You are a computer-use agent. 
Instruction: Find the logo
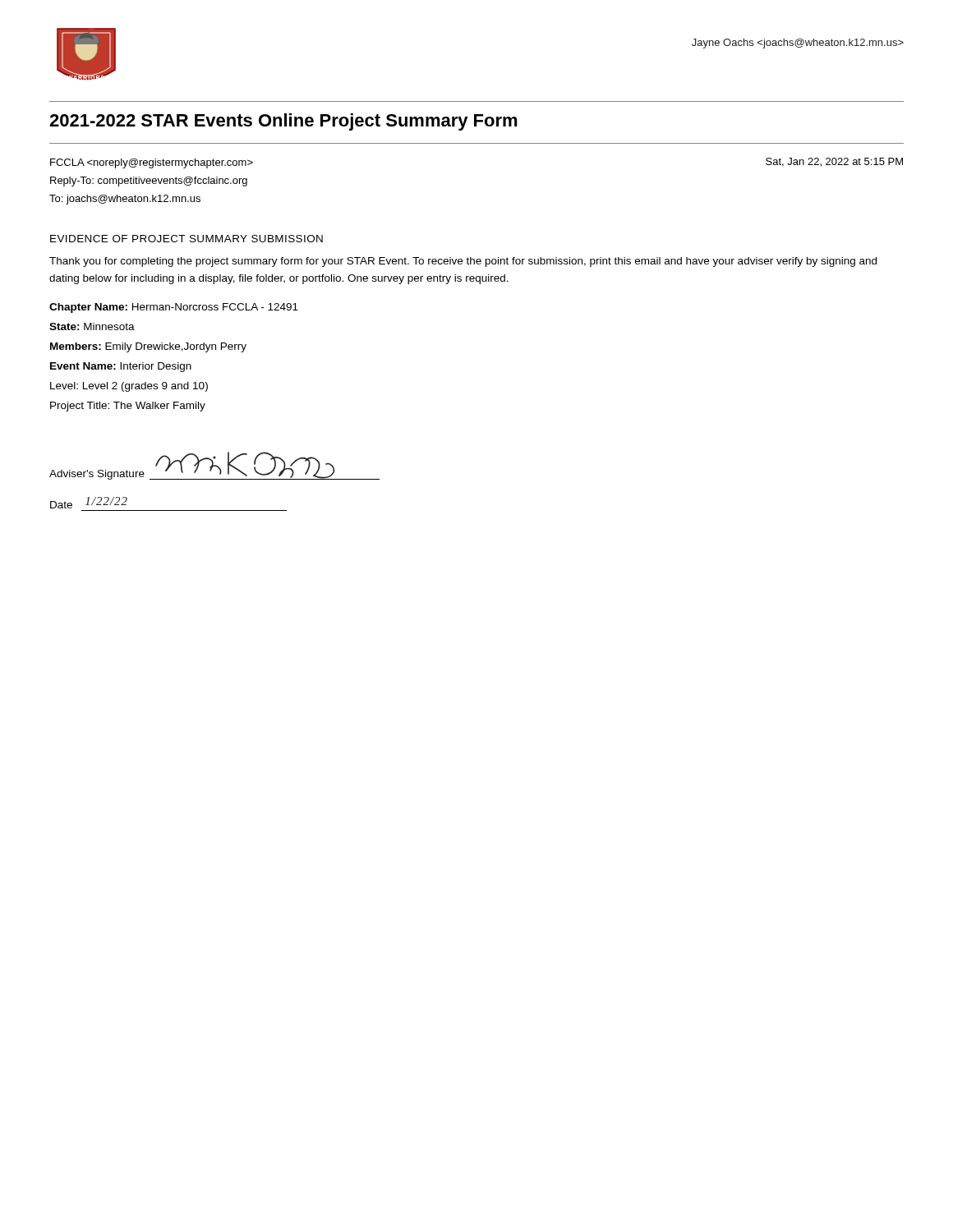[x=86, y=59]
